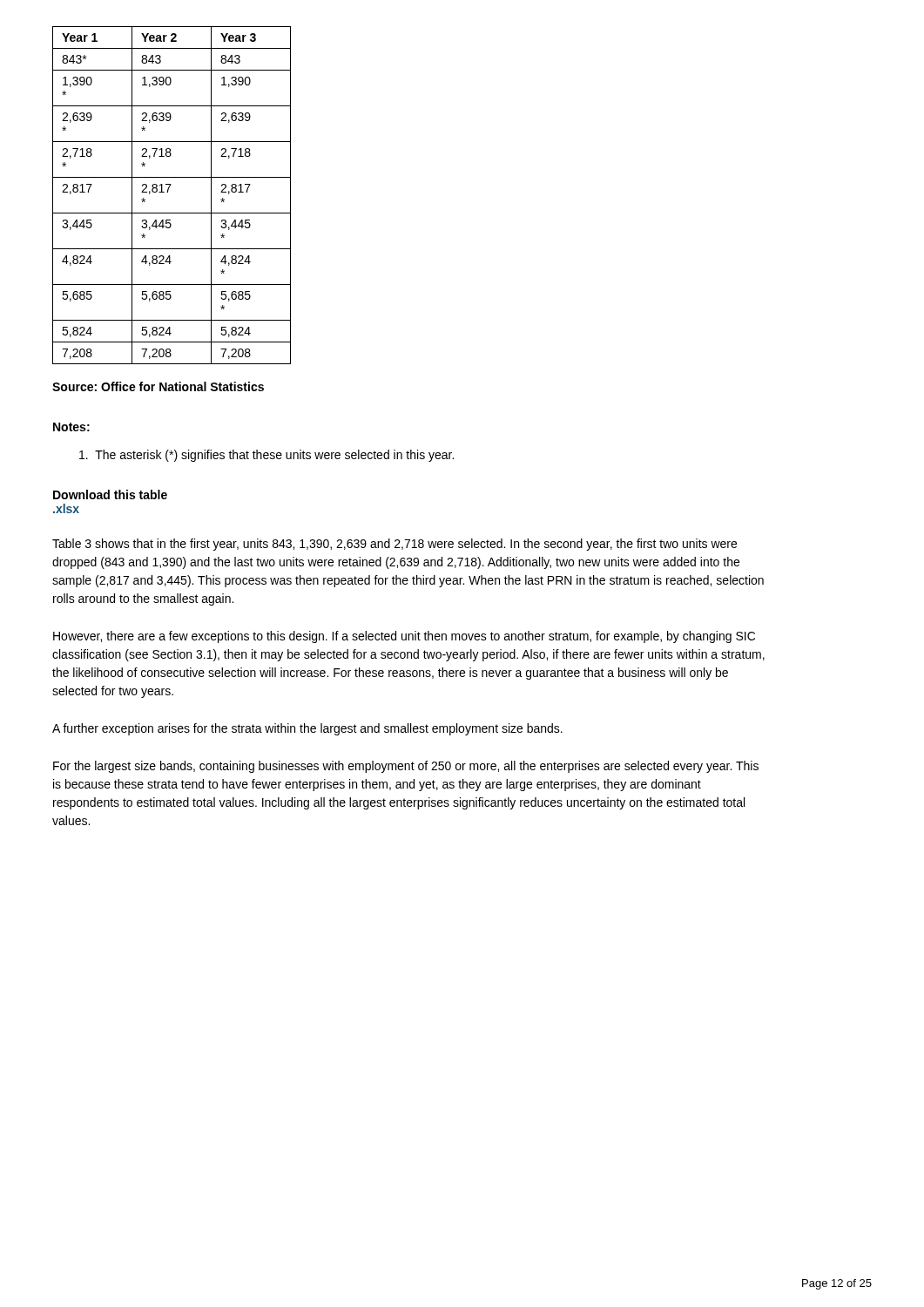924x1307 pixels.
Task: Click on the text block with the text "For the largest size bands,"
Action: (x=406, y=793)
